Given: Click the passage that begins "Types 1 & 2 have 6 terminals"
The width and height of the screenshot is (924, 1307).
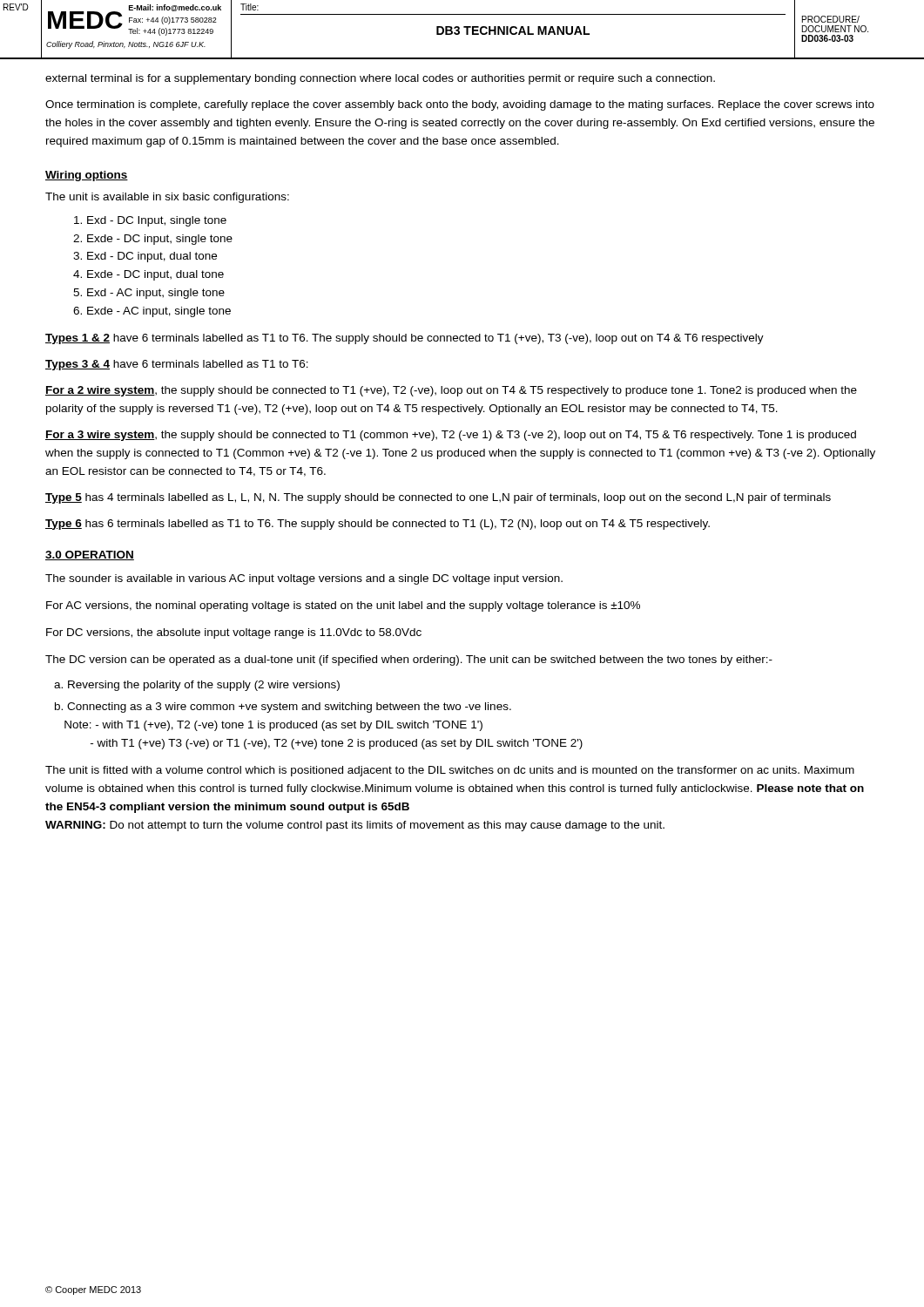Looking at the screenshot, I should coord(404,338).
